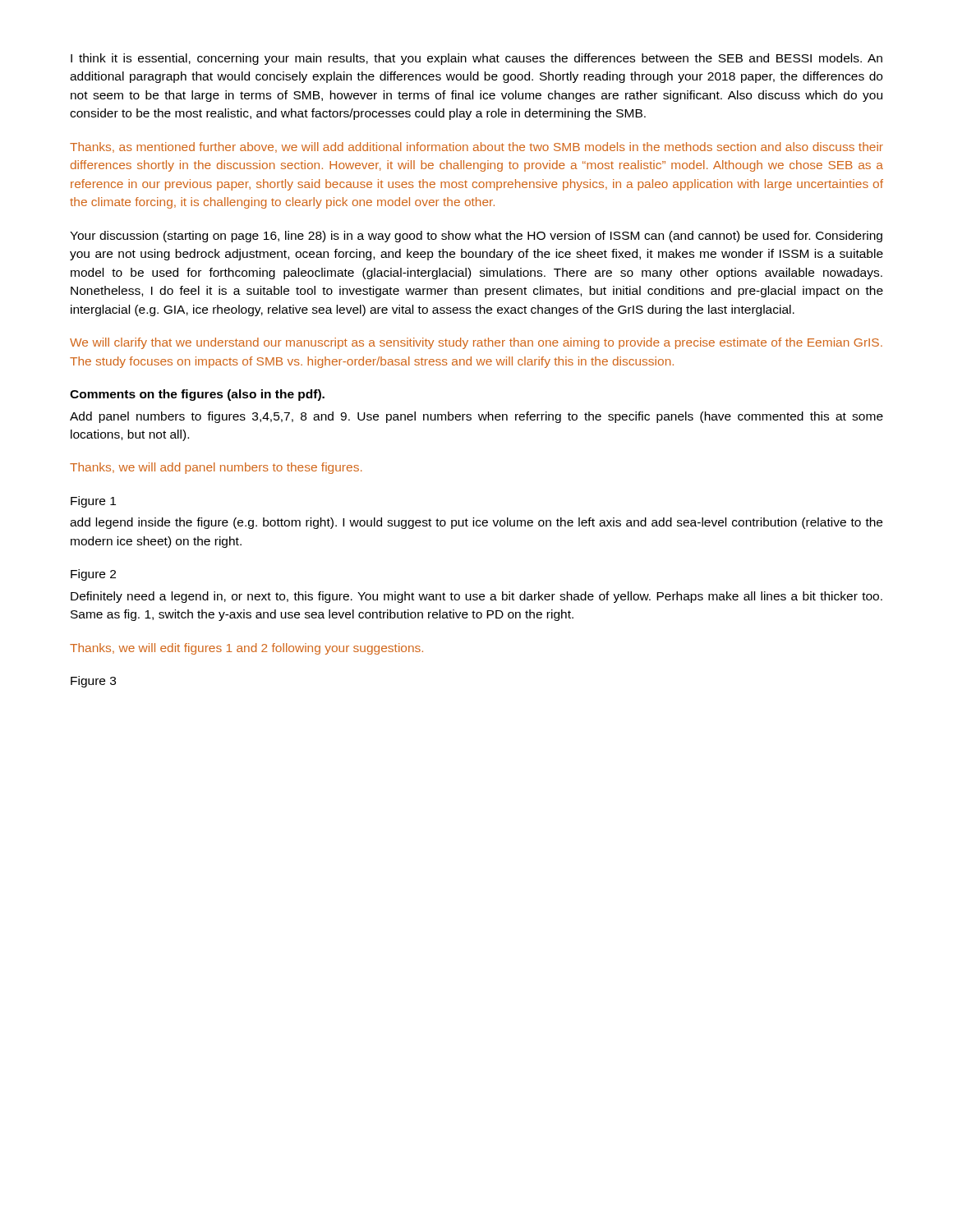This screenshot has height=1232, width=953.
Task: Click on the passage starting "Thanks, we will add panel"
Action: click(216, 467)
